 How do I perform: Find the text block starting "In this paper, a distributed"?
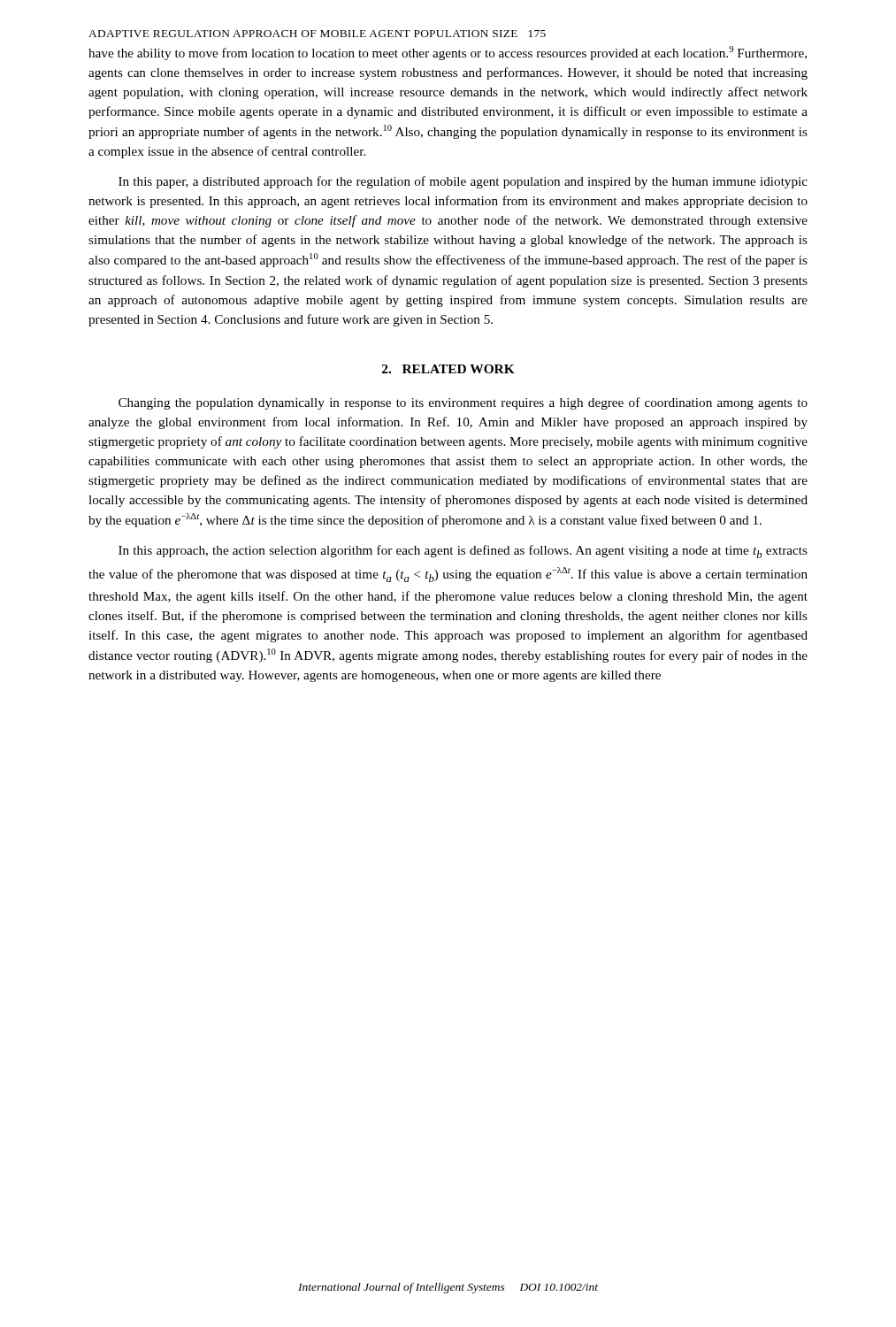click(x=448, y=250)
